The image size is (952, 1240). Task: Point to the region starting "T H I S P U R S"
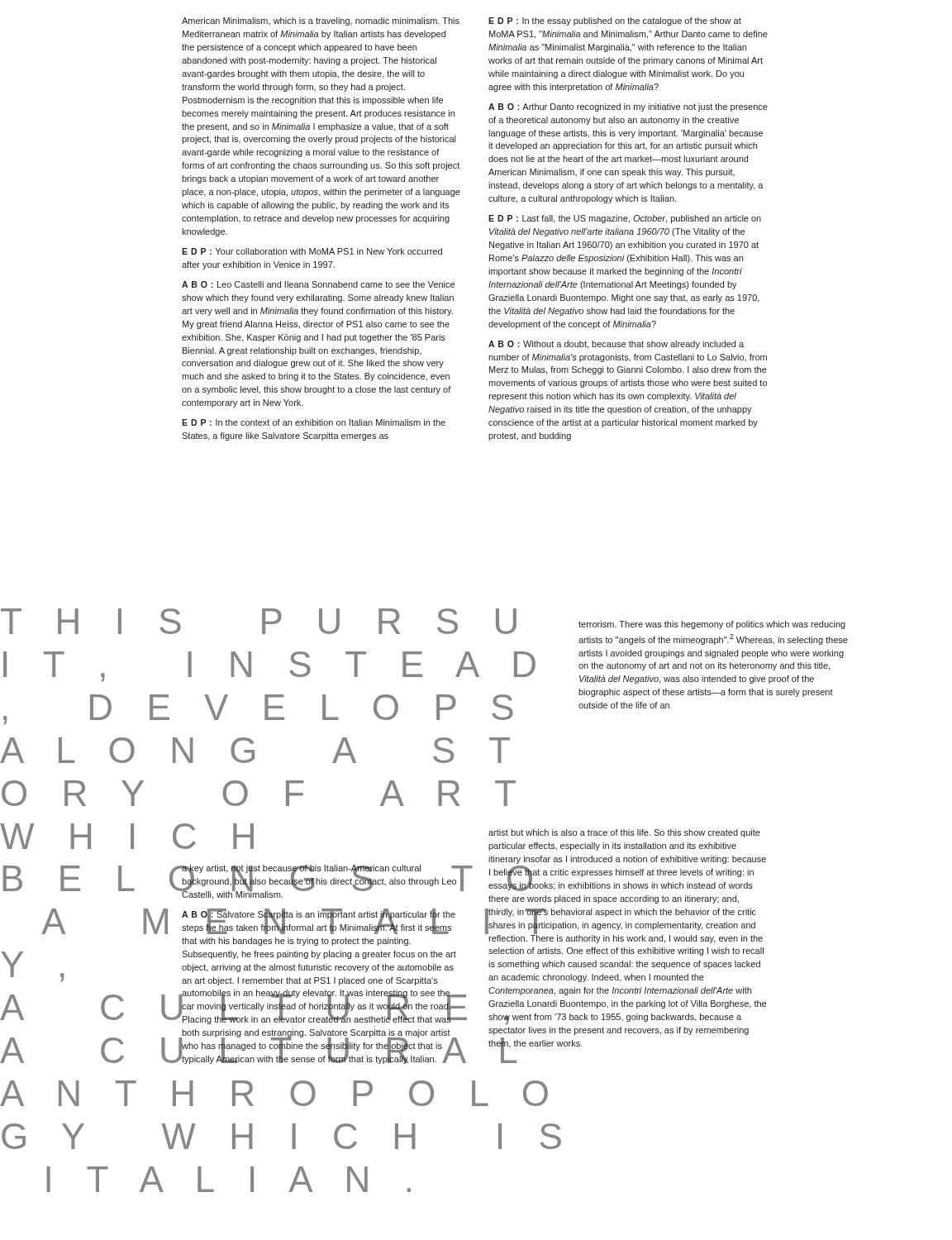[x=287, y=901]
